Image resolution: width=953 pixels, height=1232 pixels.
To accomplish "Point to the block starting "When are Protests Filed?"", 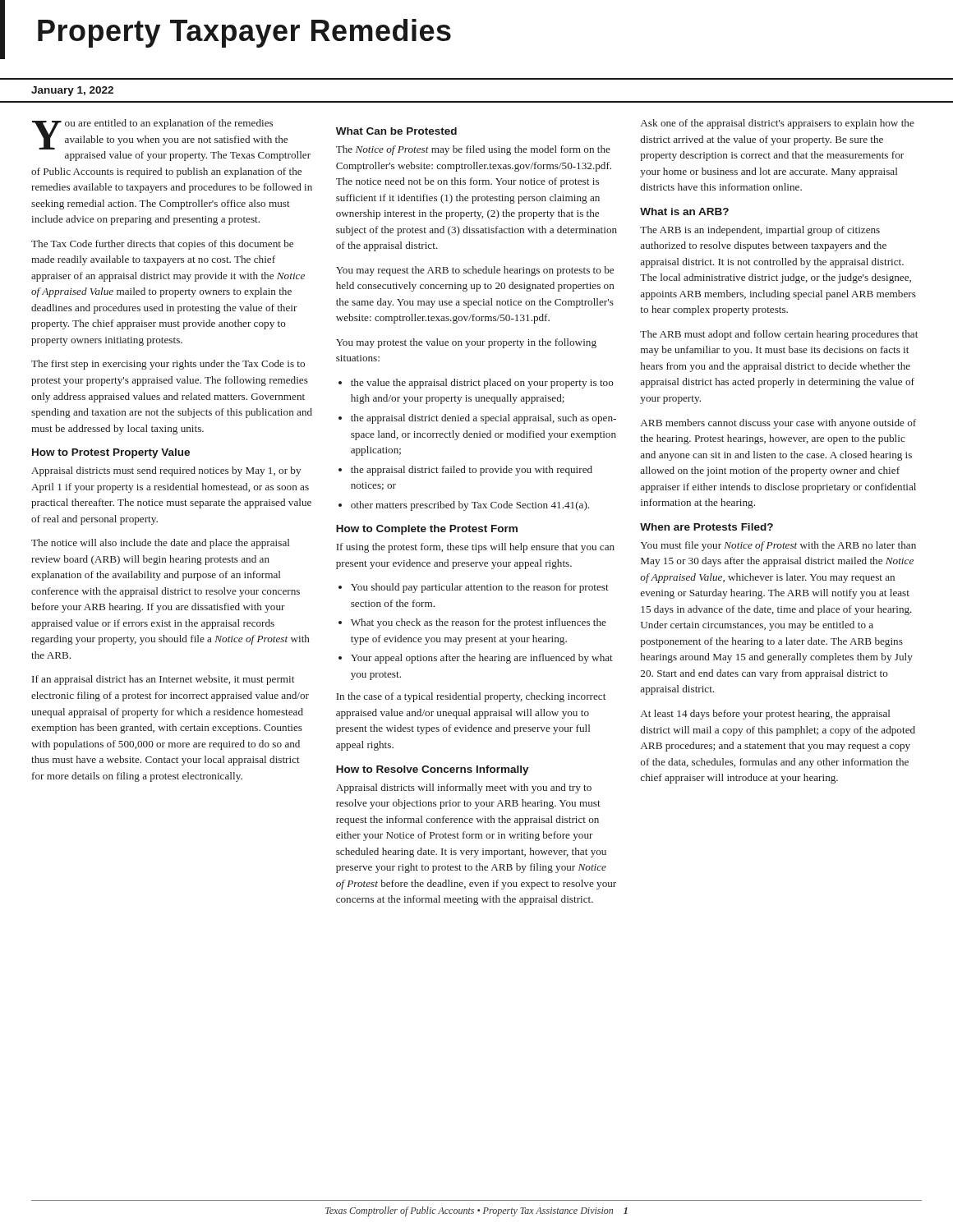I will 707,527.
